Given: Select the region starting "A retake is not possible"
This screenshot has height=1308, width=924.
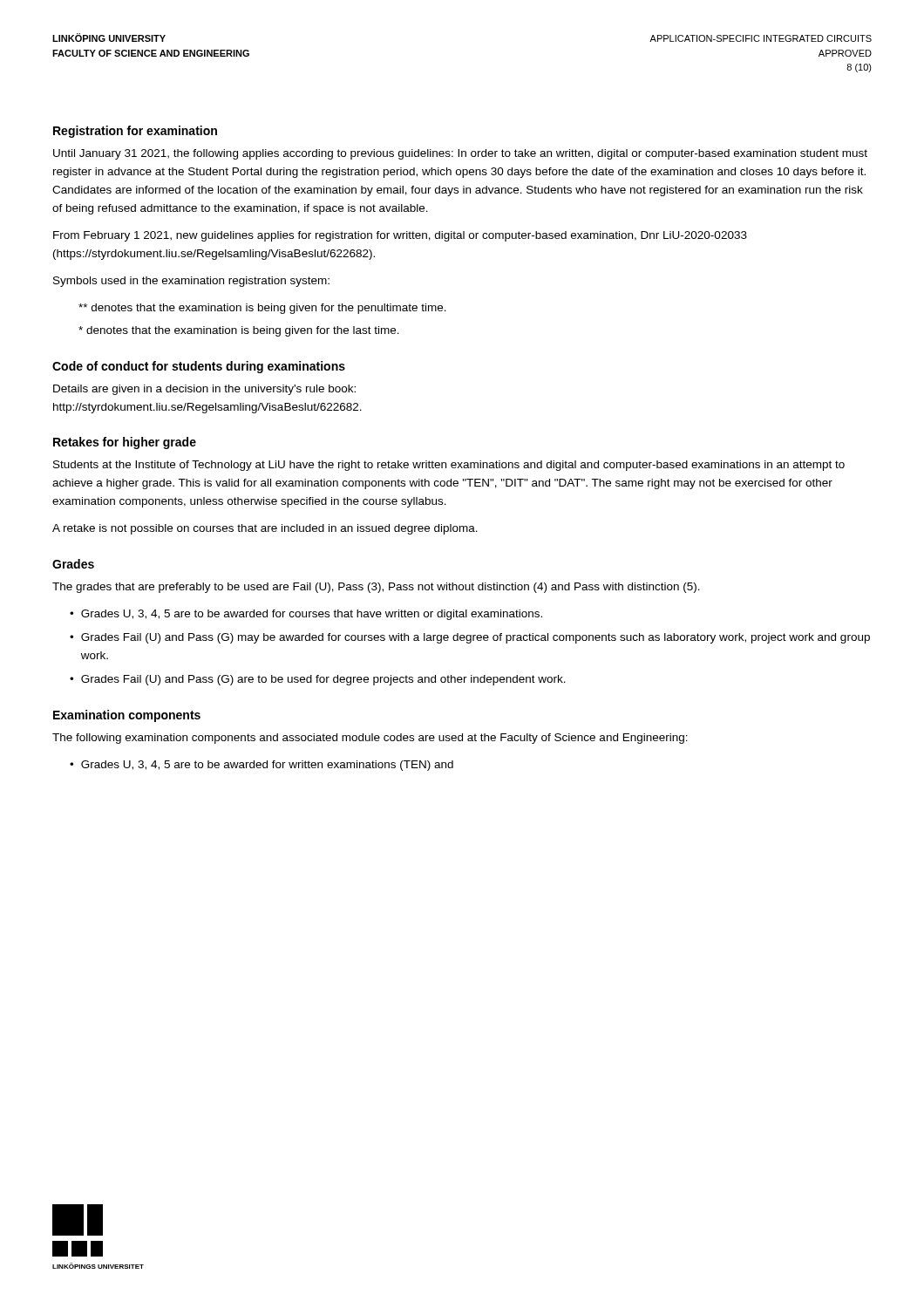Looking at the screenshot, I should pyautogui.click(x=265, y=528).
